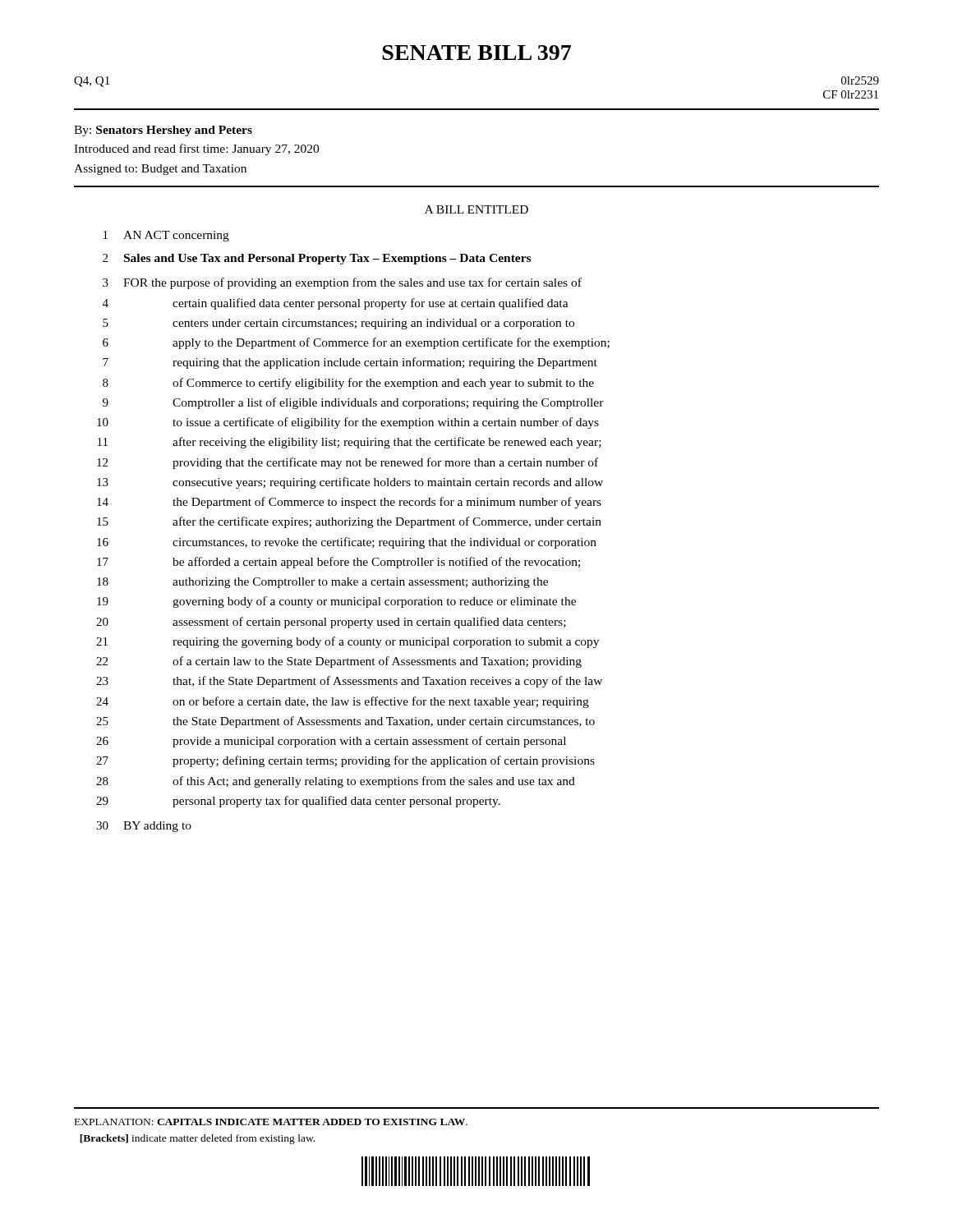Select the text starting "30 BY adding to"

[144, 827]
